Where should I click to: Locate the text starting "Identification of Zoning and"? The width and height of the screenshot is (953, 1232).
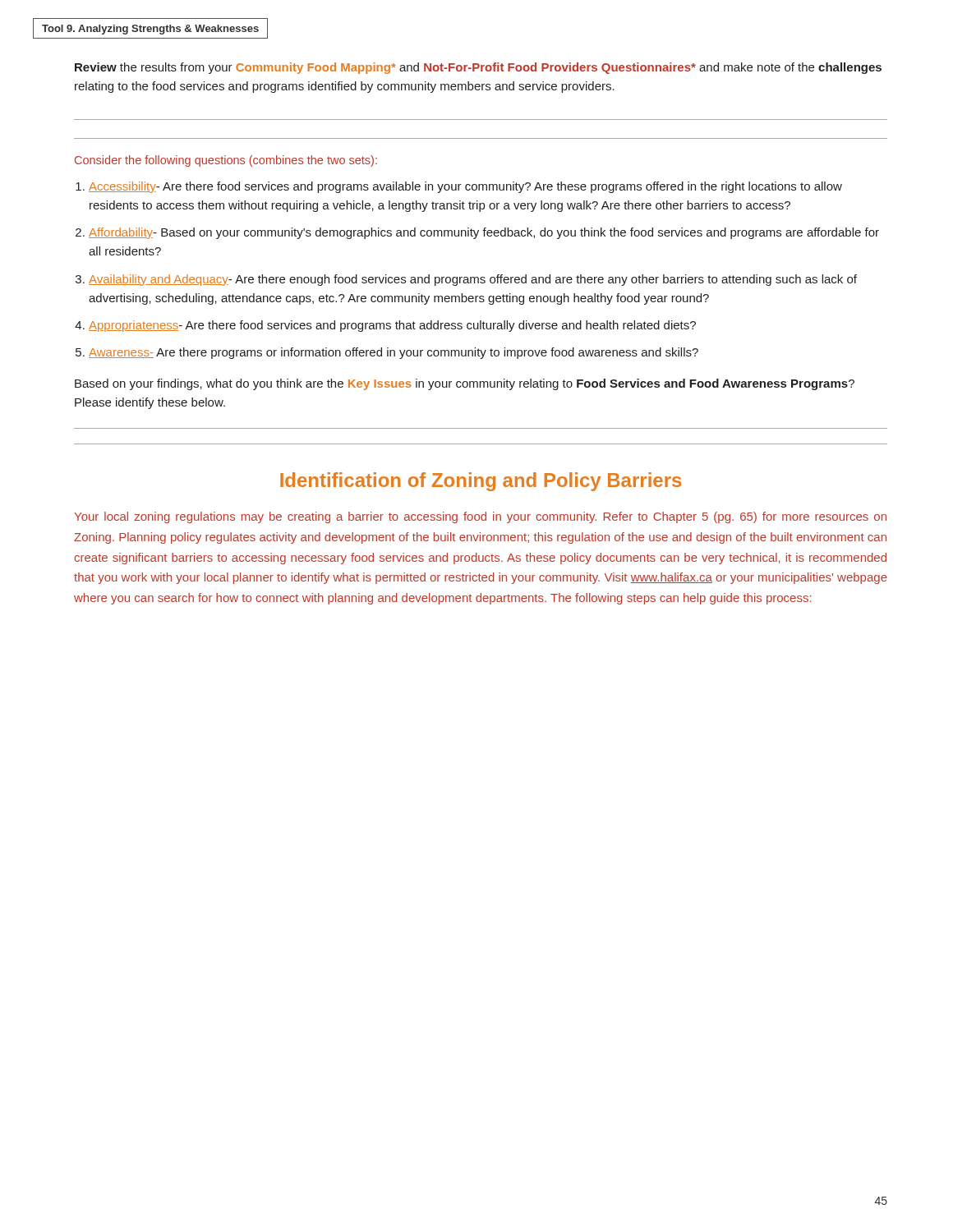click(481, 480)
